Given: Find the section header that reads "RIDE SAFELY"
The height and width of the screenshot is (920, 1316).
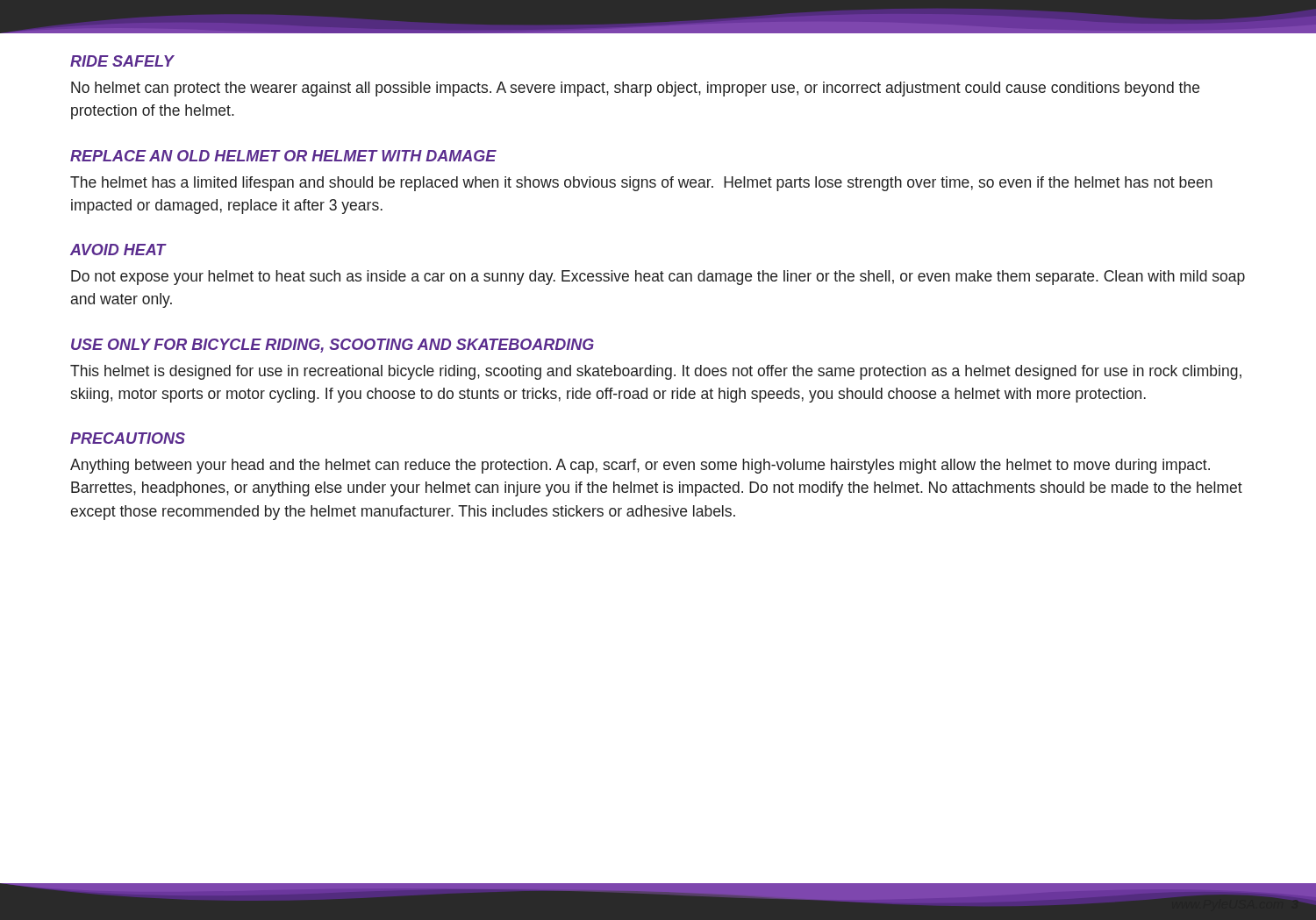Looking at the screenshot, I should tap(122, 61).
